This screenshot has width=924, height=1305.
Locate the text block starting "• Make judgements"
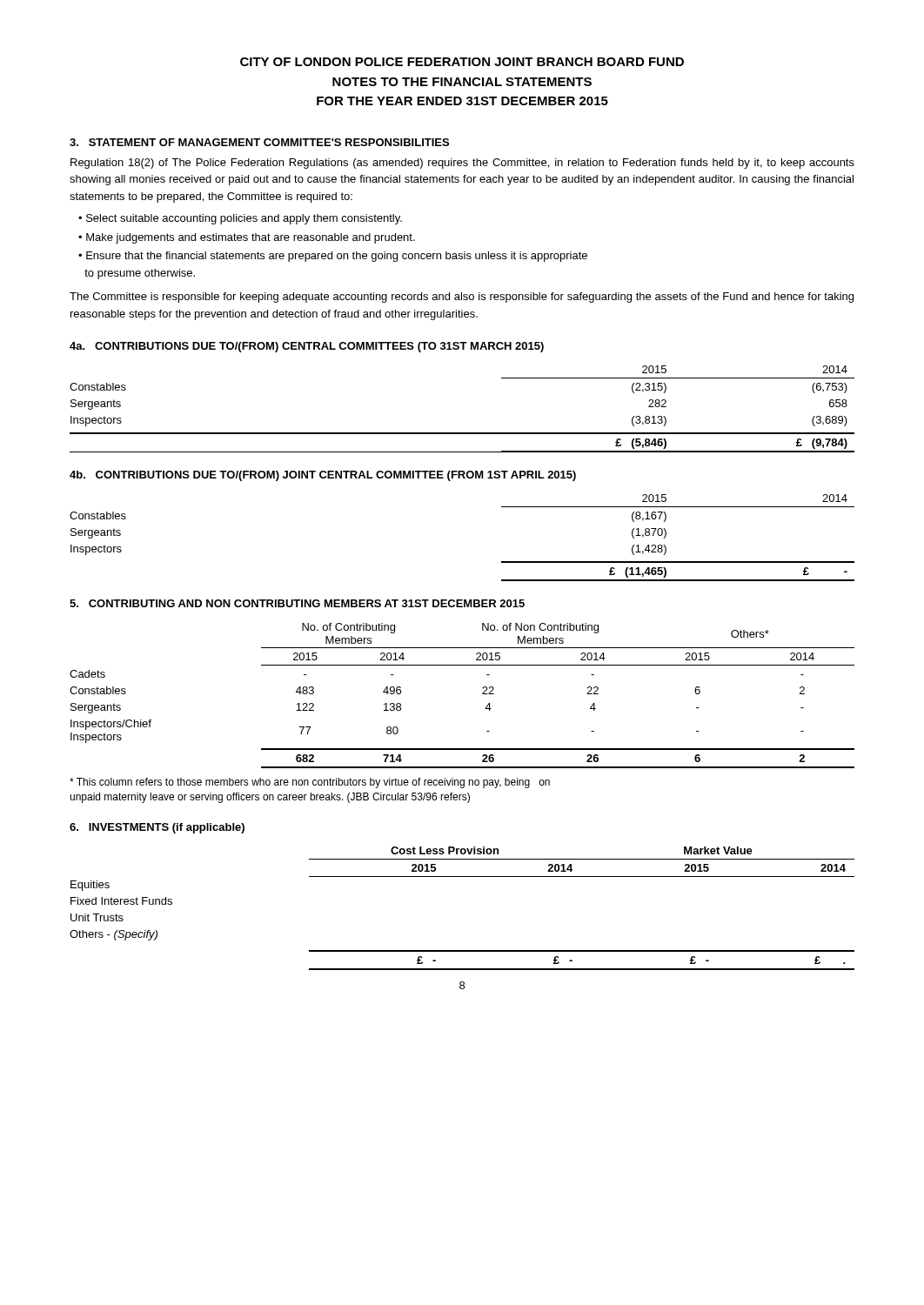click(247, 237)
